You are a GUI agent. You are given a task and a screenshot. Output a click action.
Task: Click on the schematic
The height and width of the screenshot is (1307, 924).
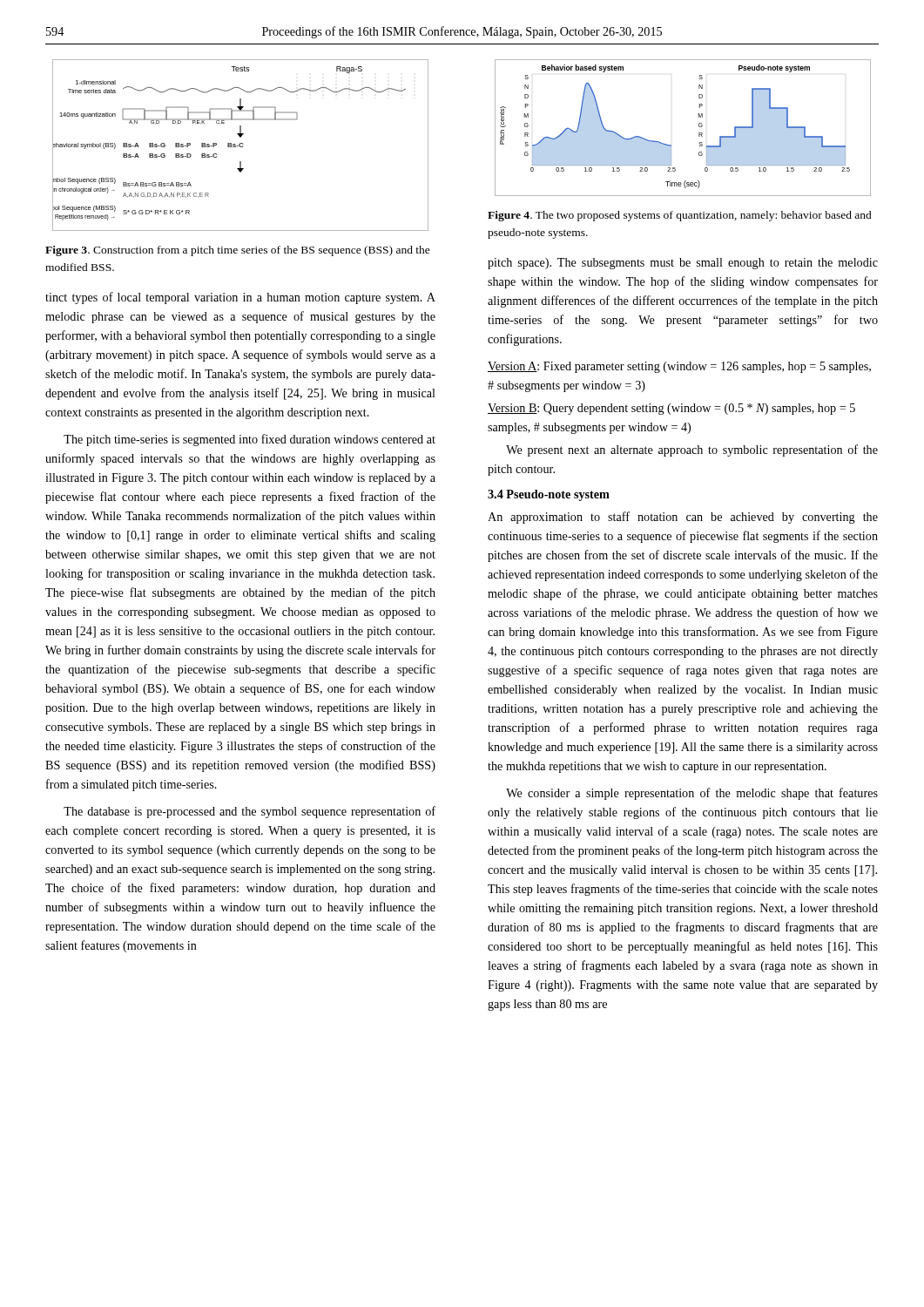point(240,147)
